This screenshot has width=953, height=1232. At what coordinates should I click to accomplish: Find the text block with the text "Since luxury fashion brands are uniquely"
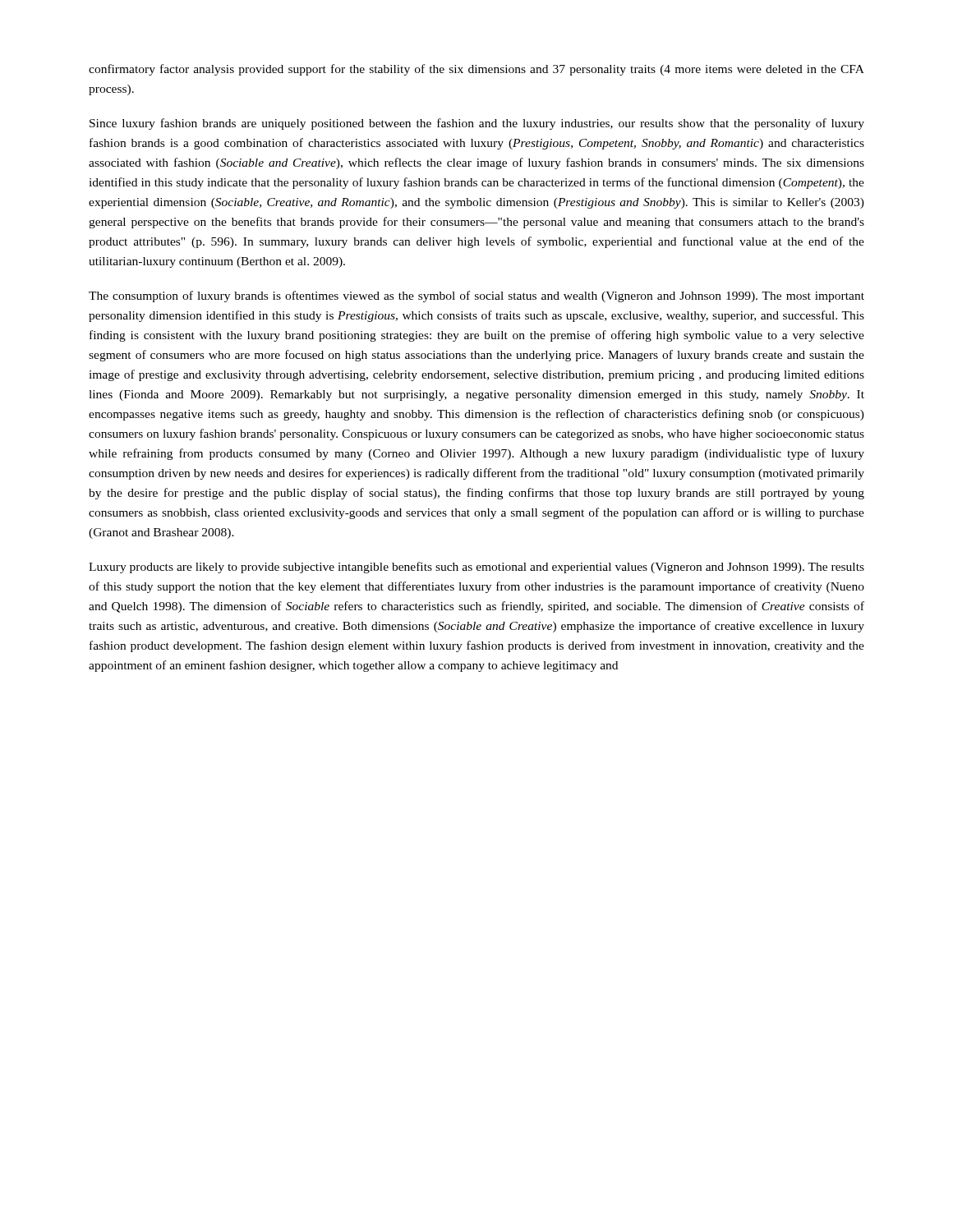point(476,192)
